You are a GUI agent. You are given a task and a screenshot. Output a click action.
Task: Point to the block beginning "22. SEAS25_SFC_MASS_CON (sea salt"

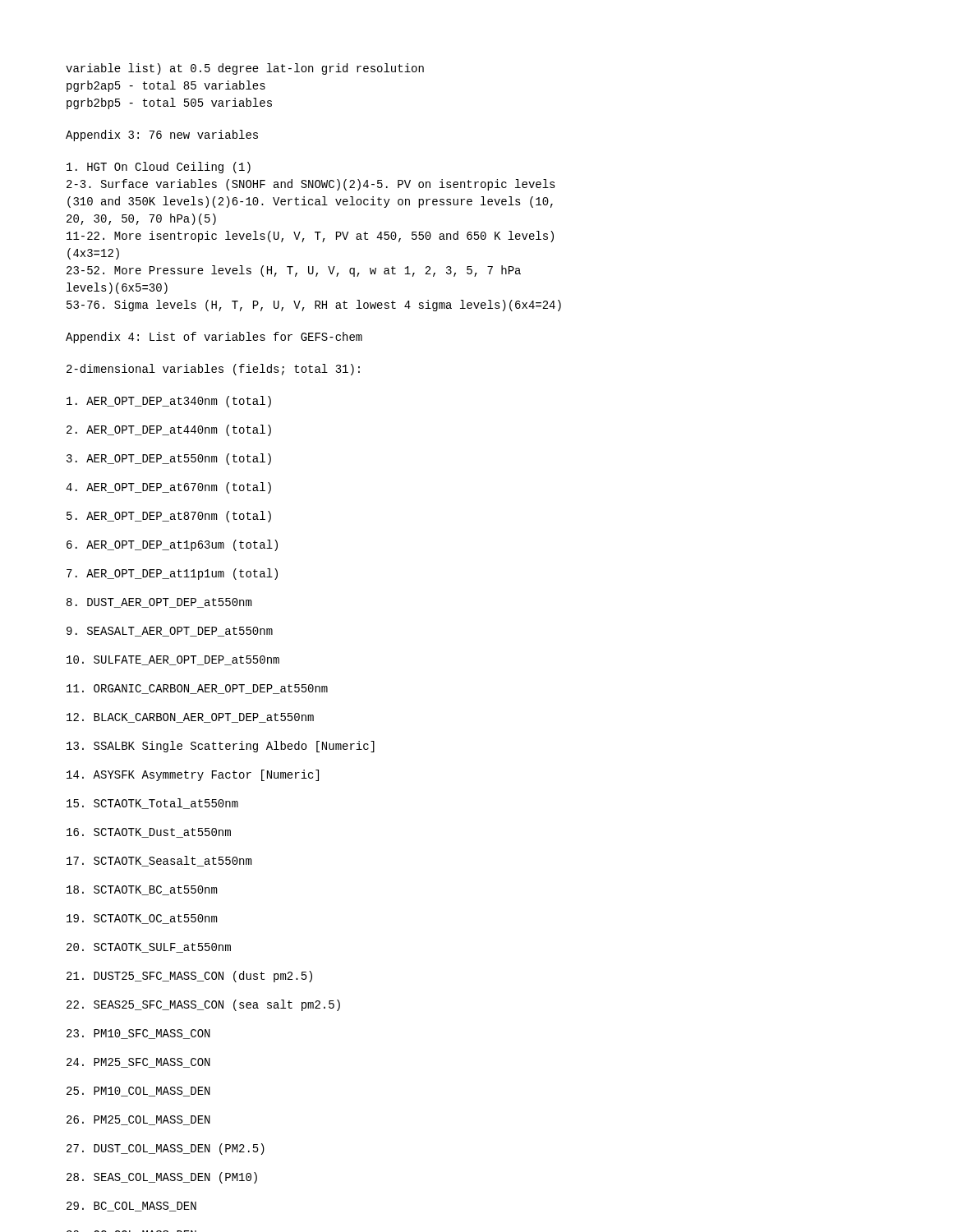click(203, 1005)
